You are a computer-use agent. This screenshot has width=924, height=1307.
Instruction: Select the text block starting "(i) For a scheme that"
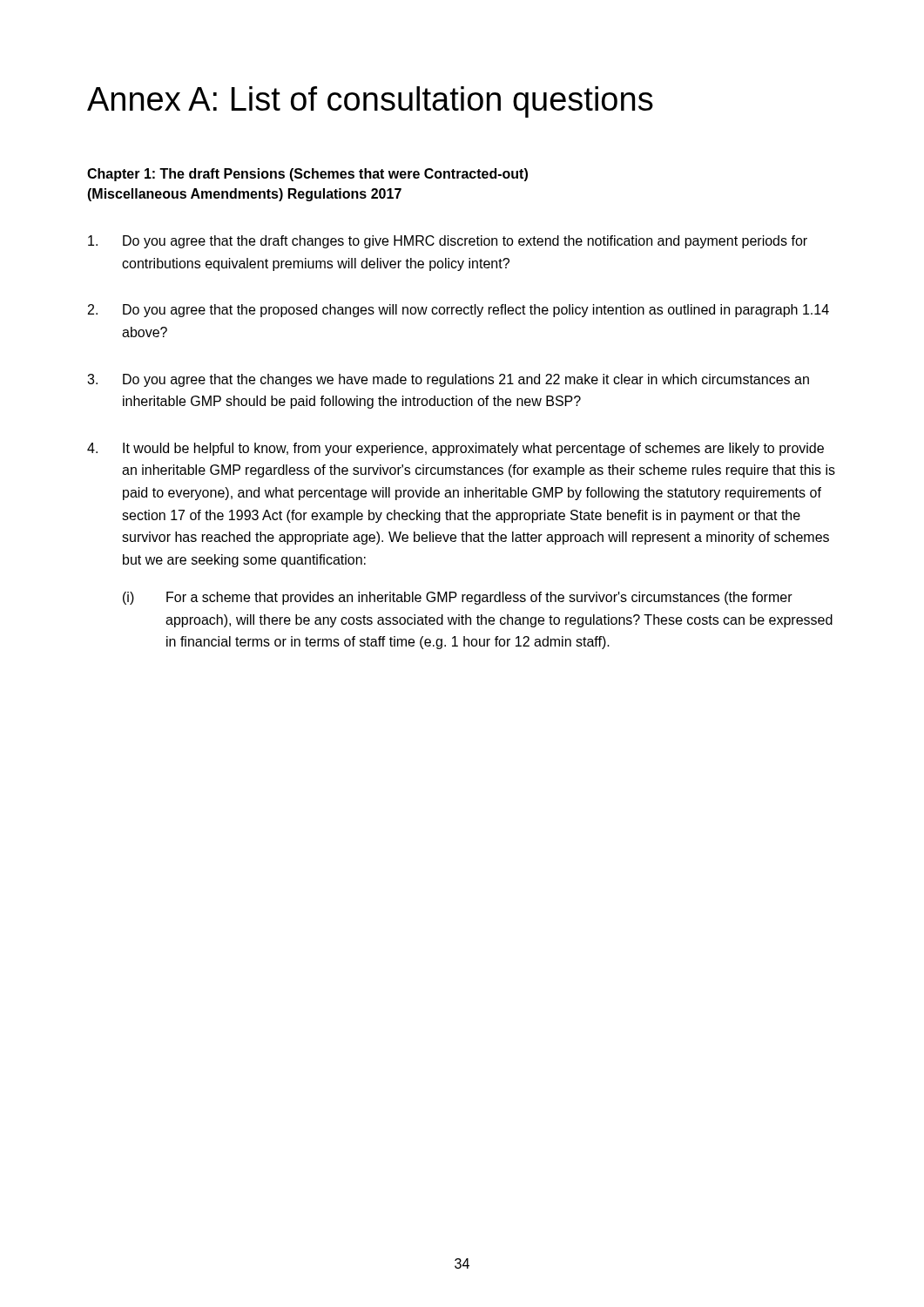tap(479, 620)
